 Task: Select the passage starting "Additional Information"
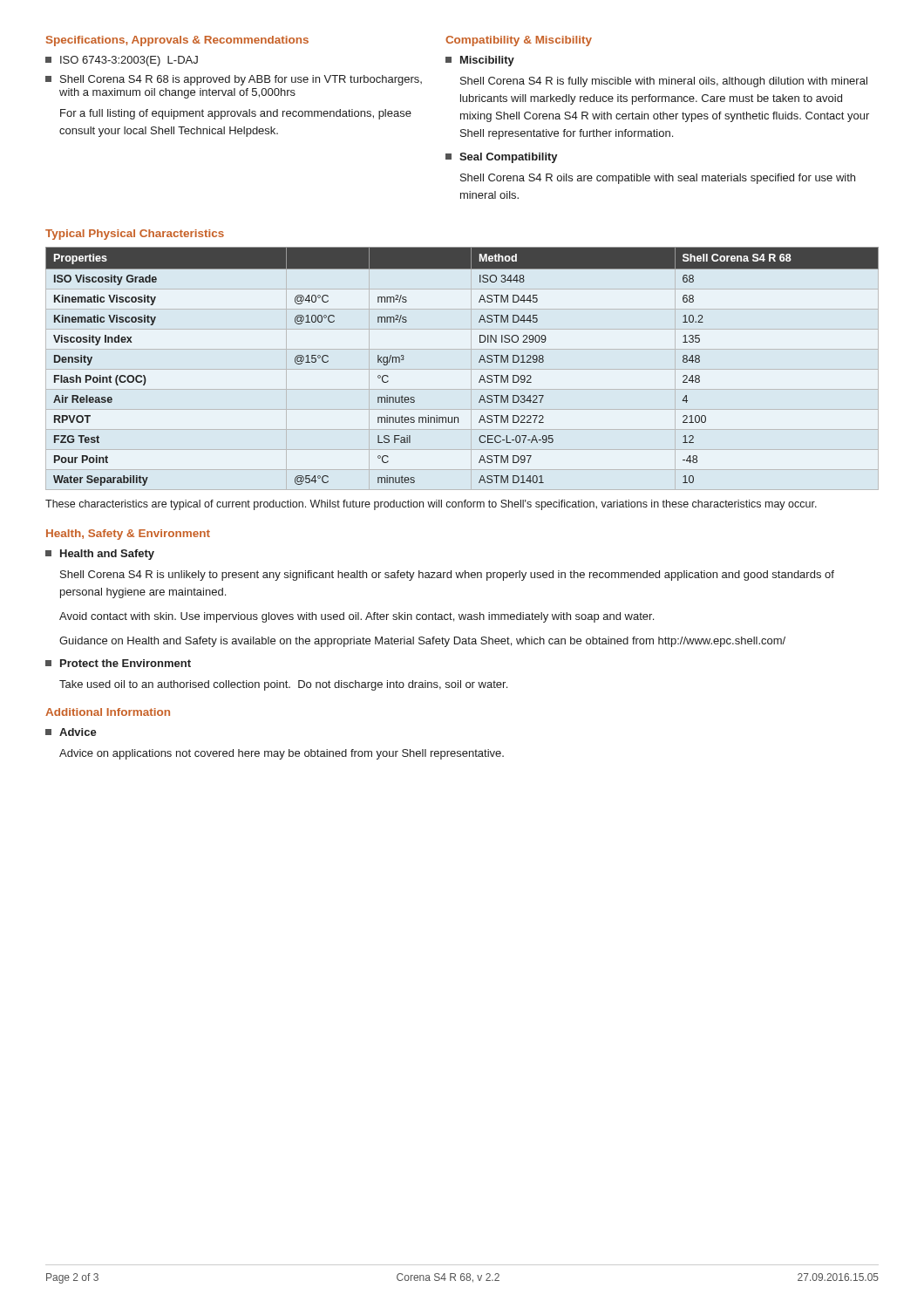pyautogui.click(x=108, y=712)
